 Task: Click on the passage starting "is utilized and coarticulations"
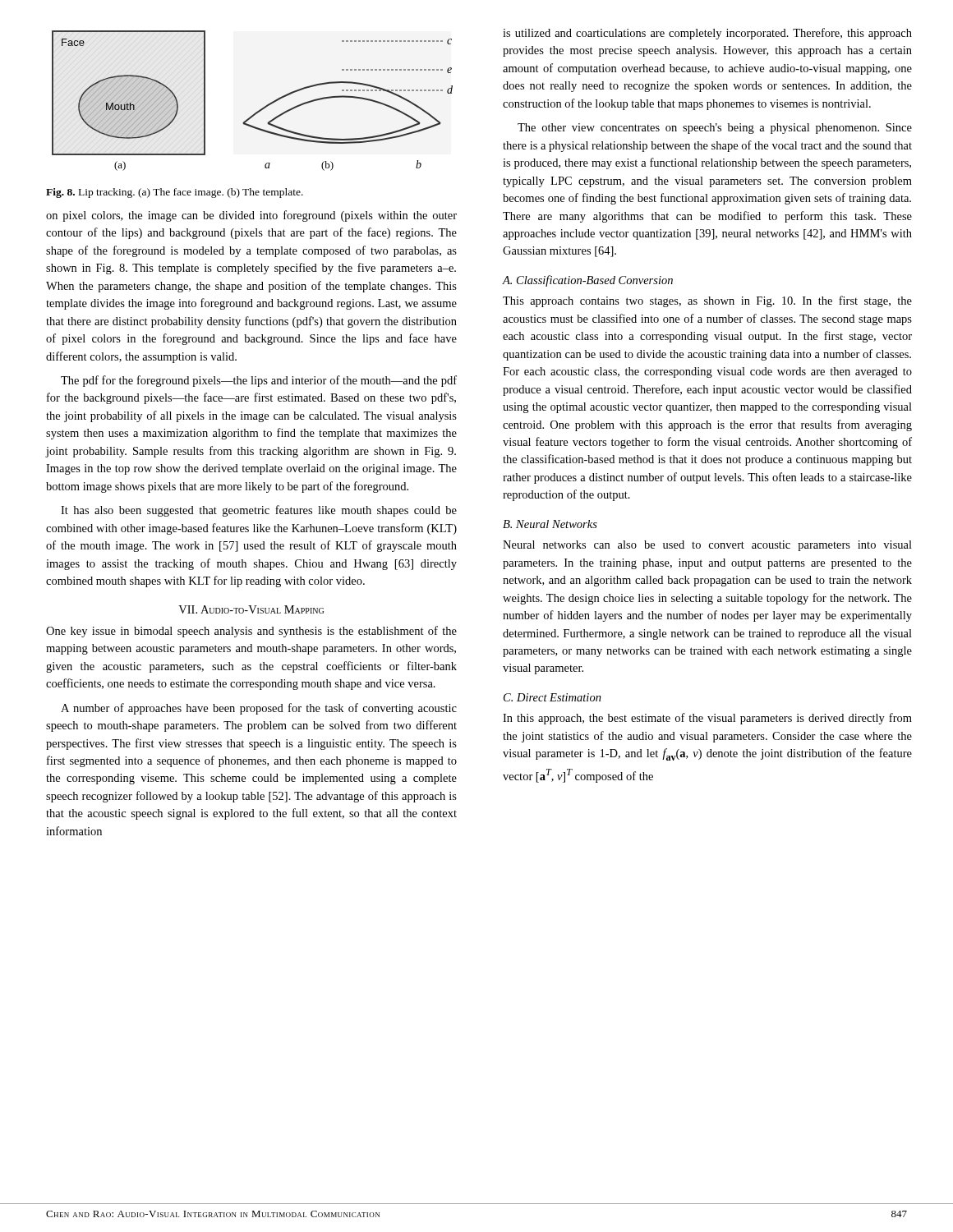[x=707, y=69]
